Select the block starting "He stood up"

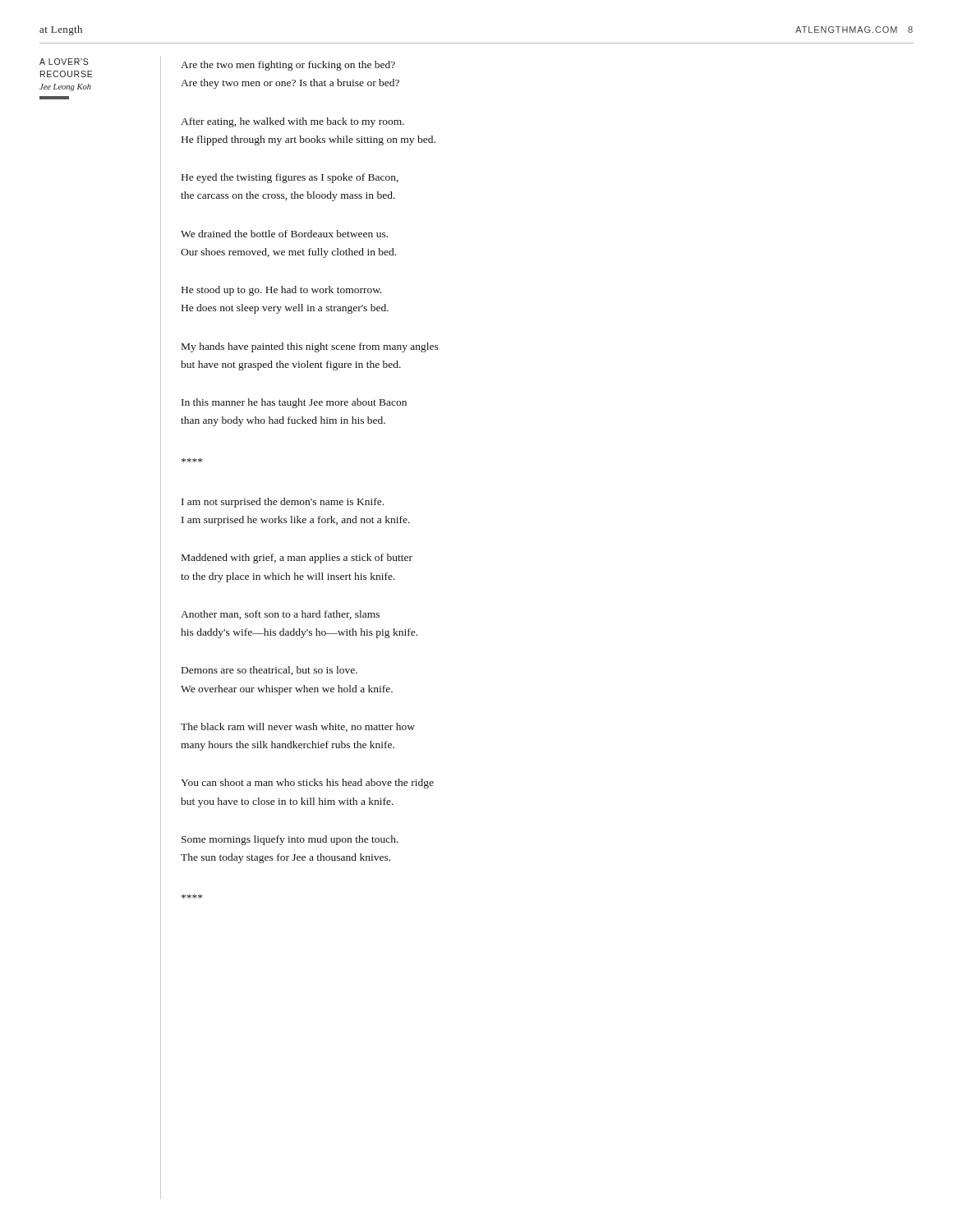tap(282, 291)
